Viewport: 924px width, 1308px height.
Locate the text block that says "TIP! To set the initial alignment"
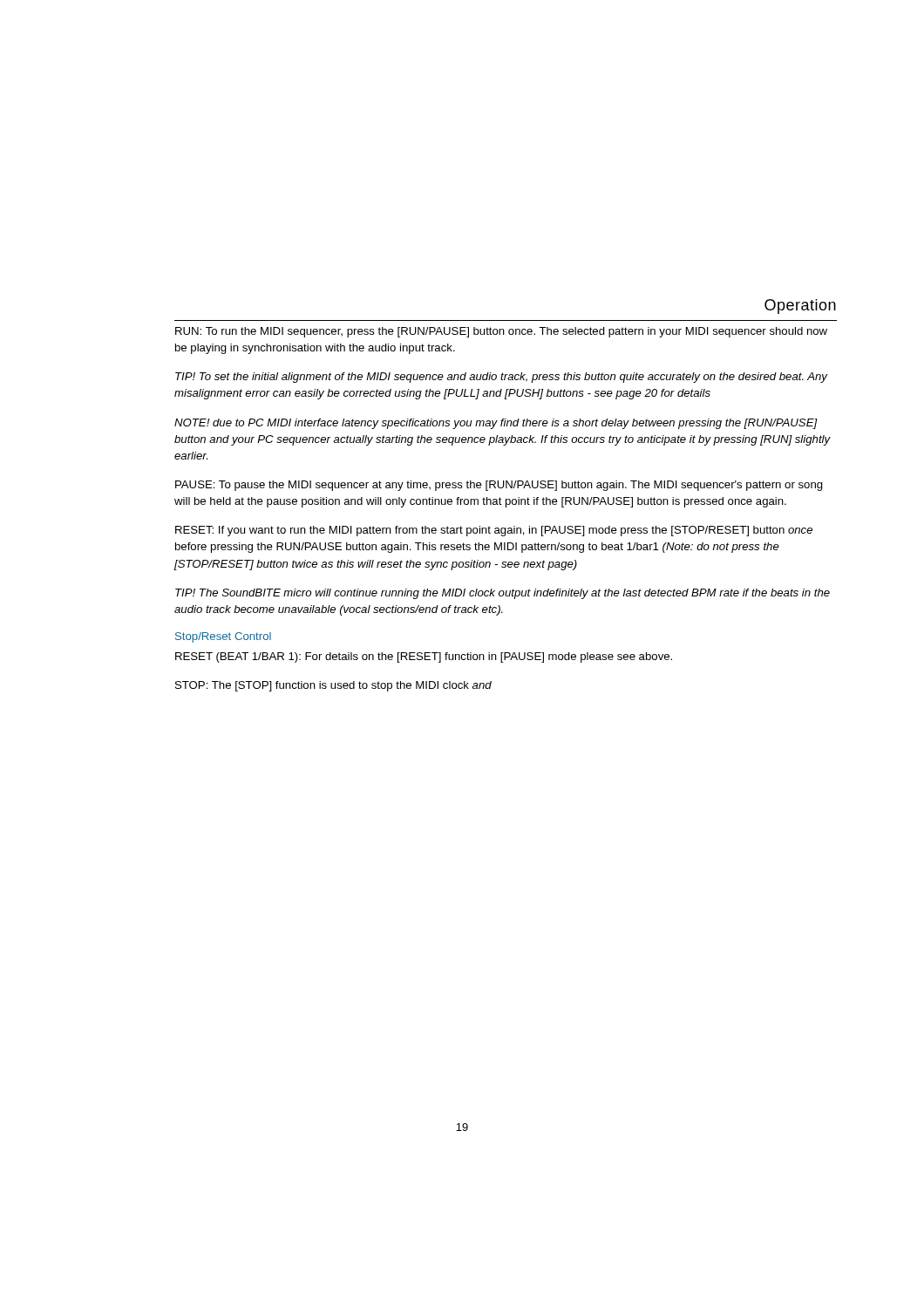point(501,385)
